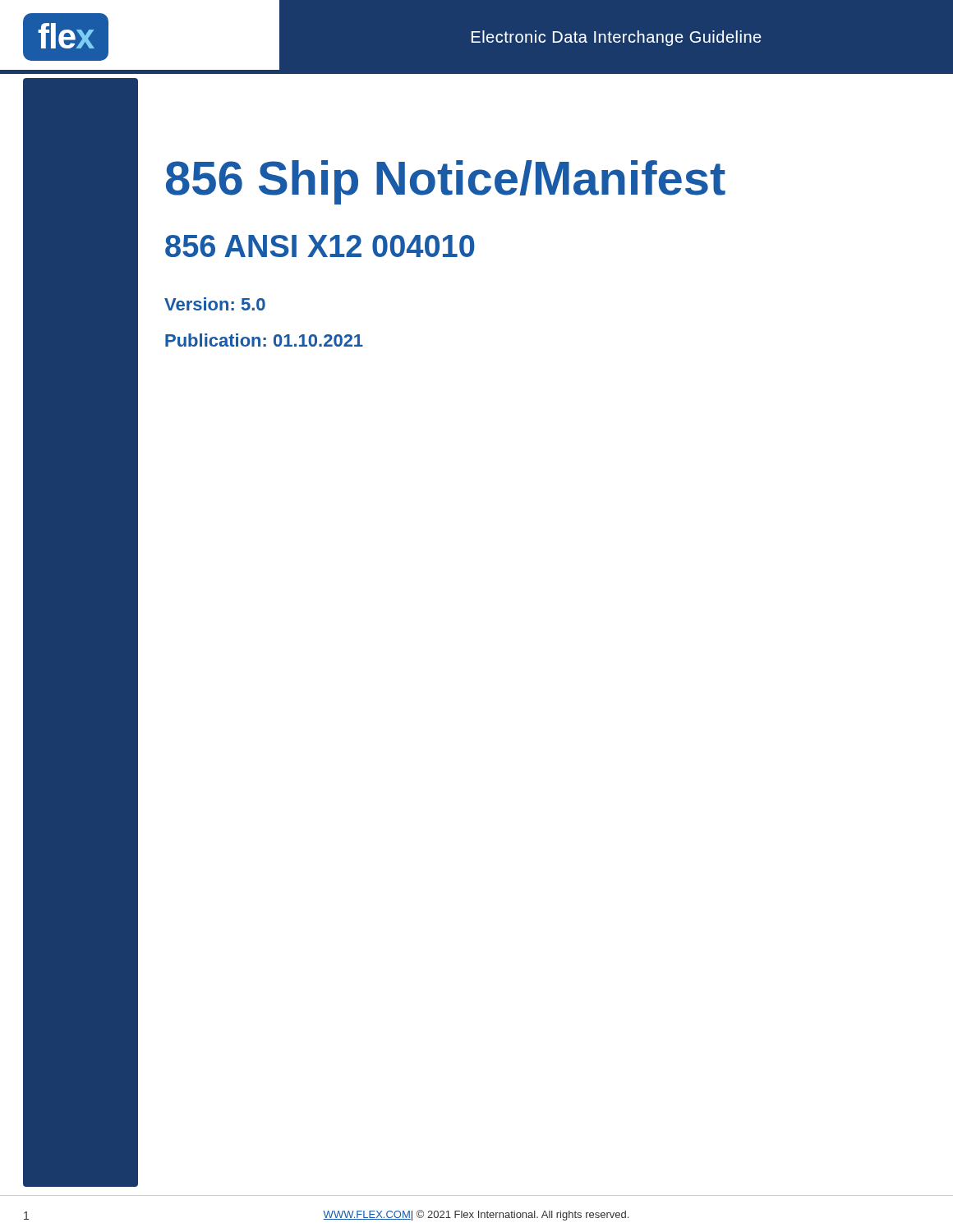Navigate to the passage starting "Publication: 01.10.2021"
Screen dimensions: 1232x953
pos(264,340)
